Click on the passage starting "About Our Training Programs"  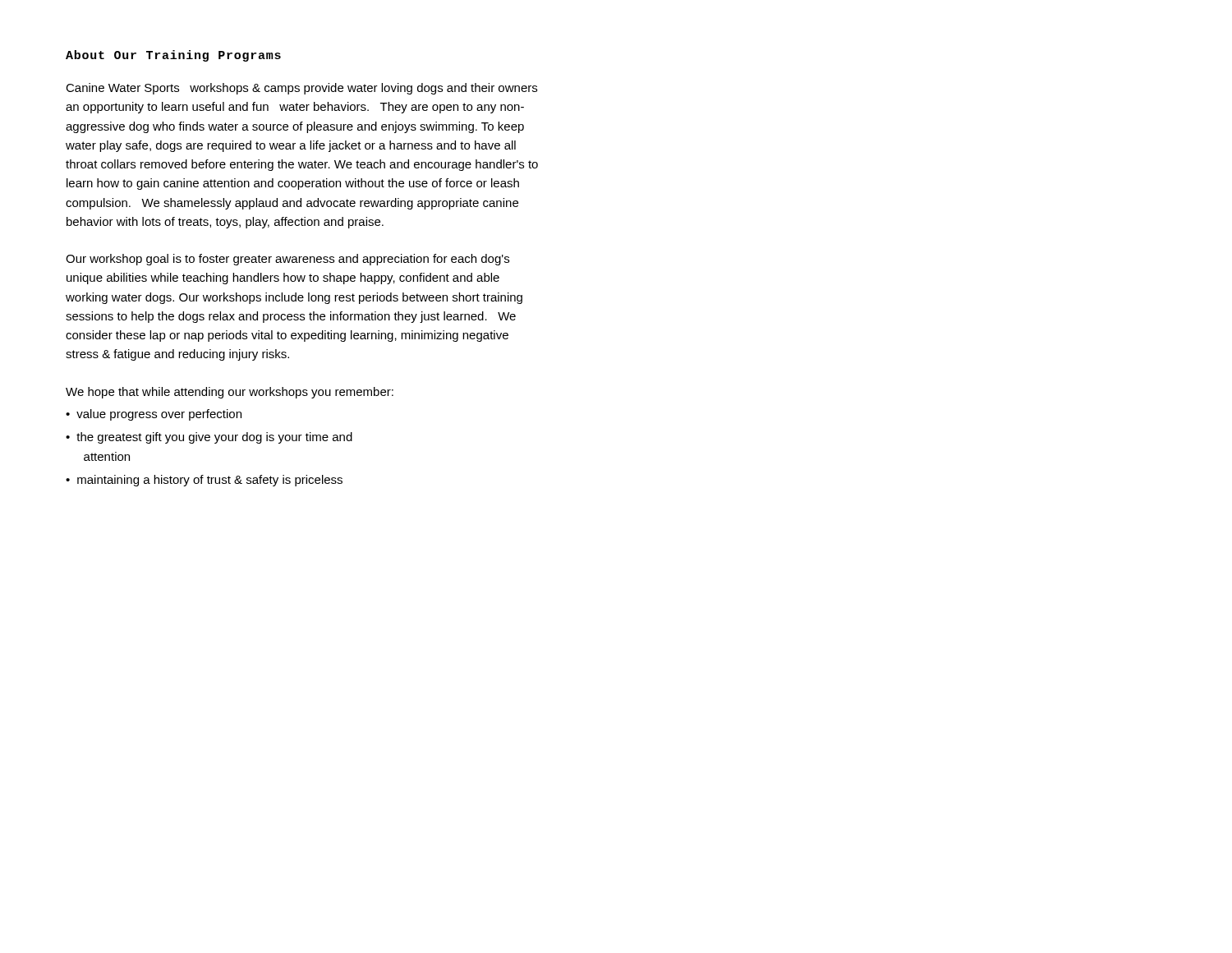pyautogui.click(x=174, y=56)
